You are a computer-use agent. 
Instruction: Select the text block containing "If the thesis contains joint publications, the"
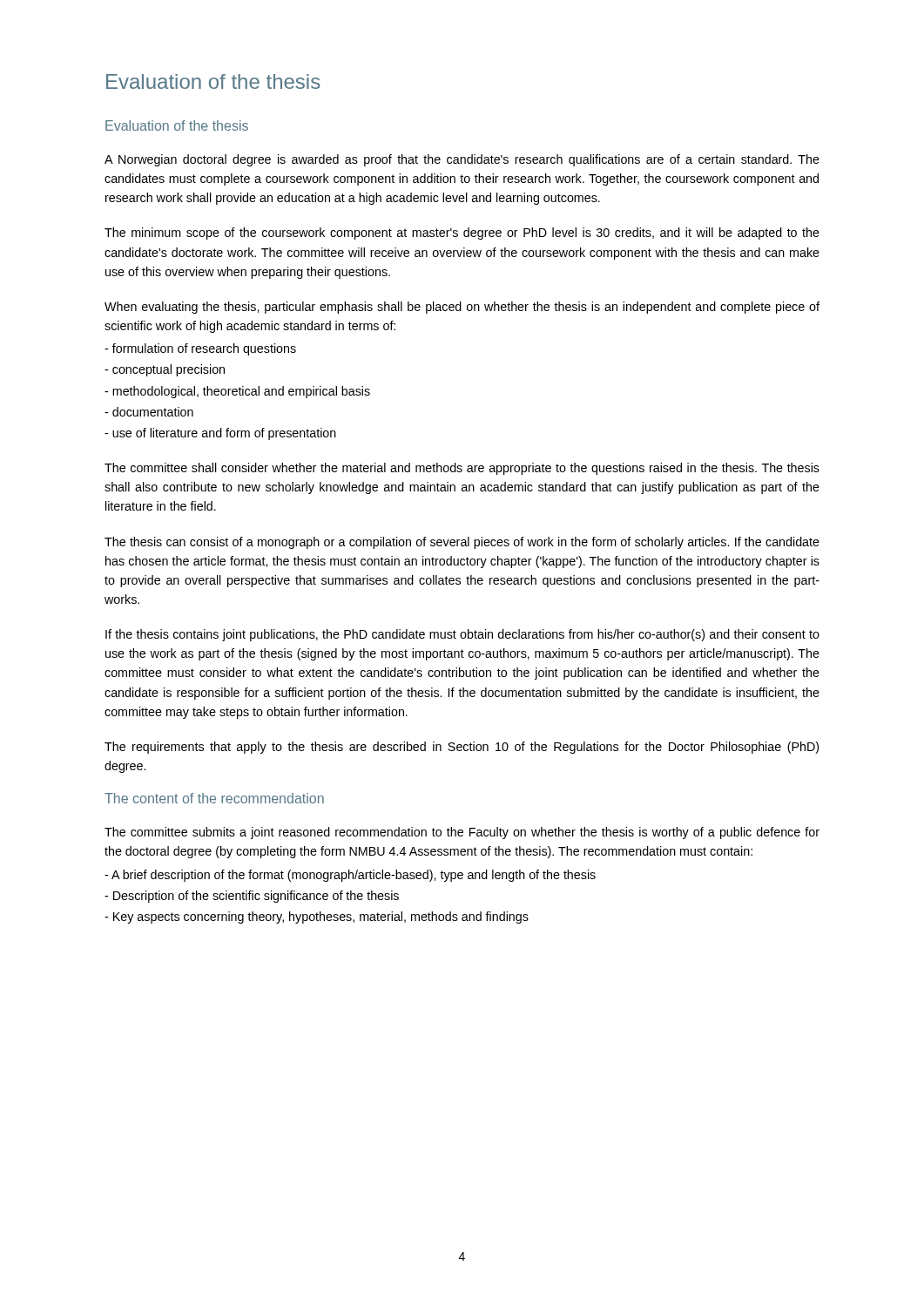(x=462, y=673)
